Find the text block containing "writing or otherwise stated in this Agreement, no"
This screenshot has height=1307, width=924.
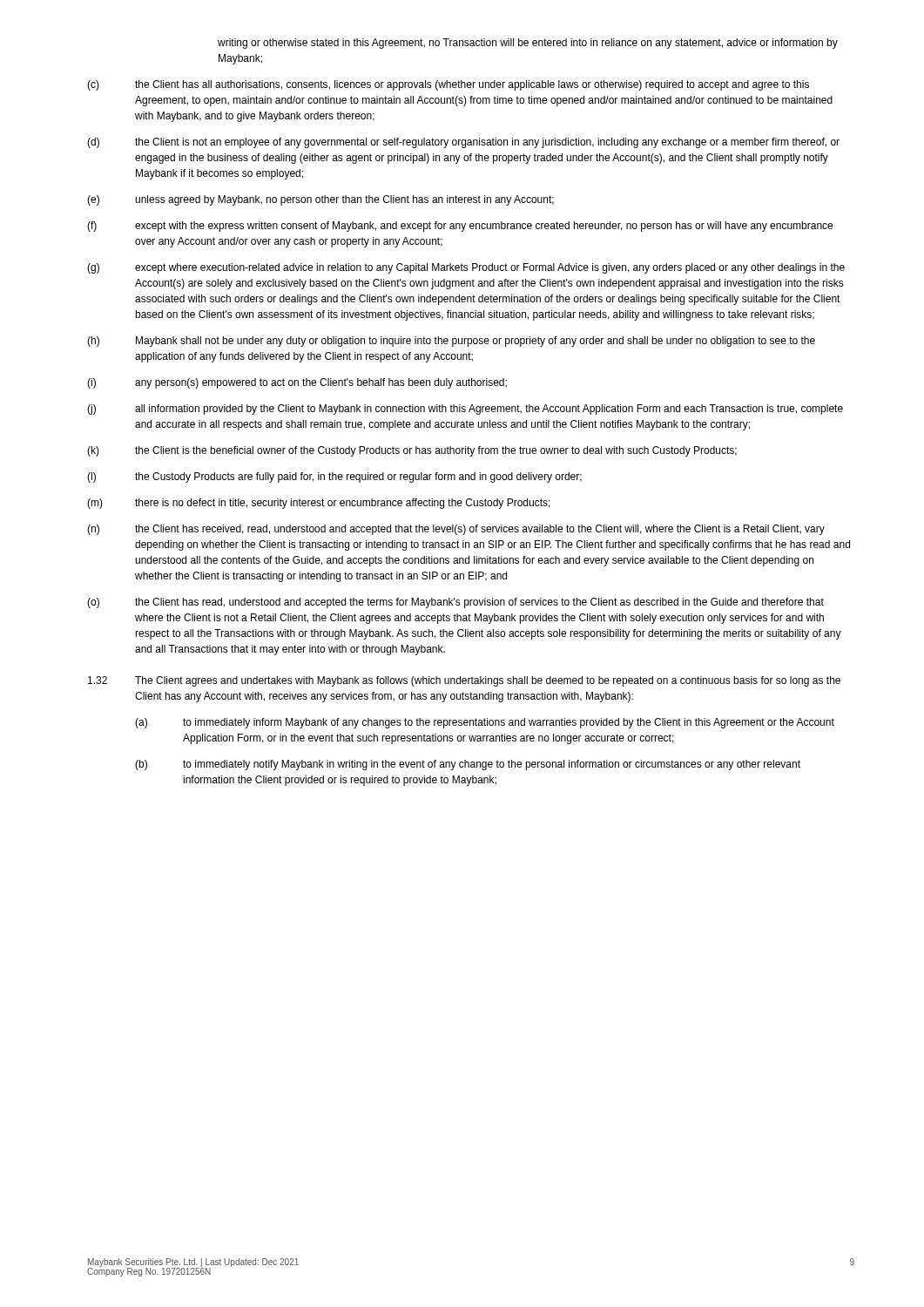[x=528, y=51]
